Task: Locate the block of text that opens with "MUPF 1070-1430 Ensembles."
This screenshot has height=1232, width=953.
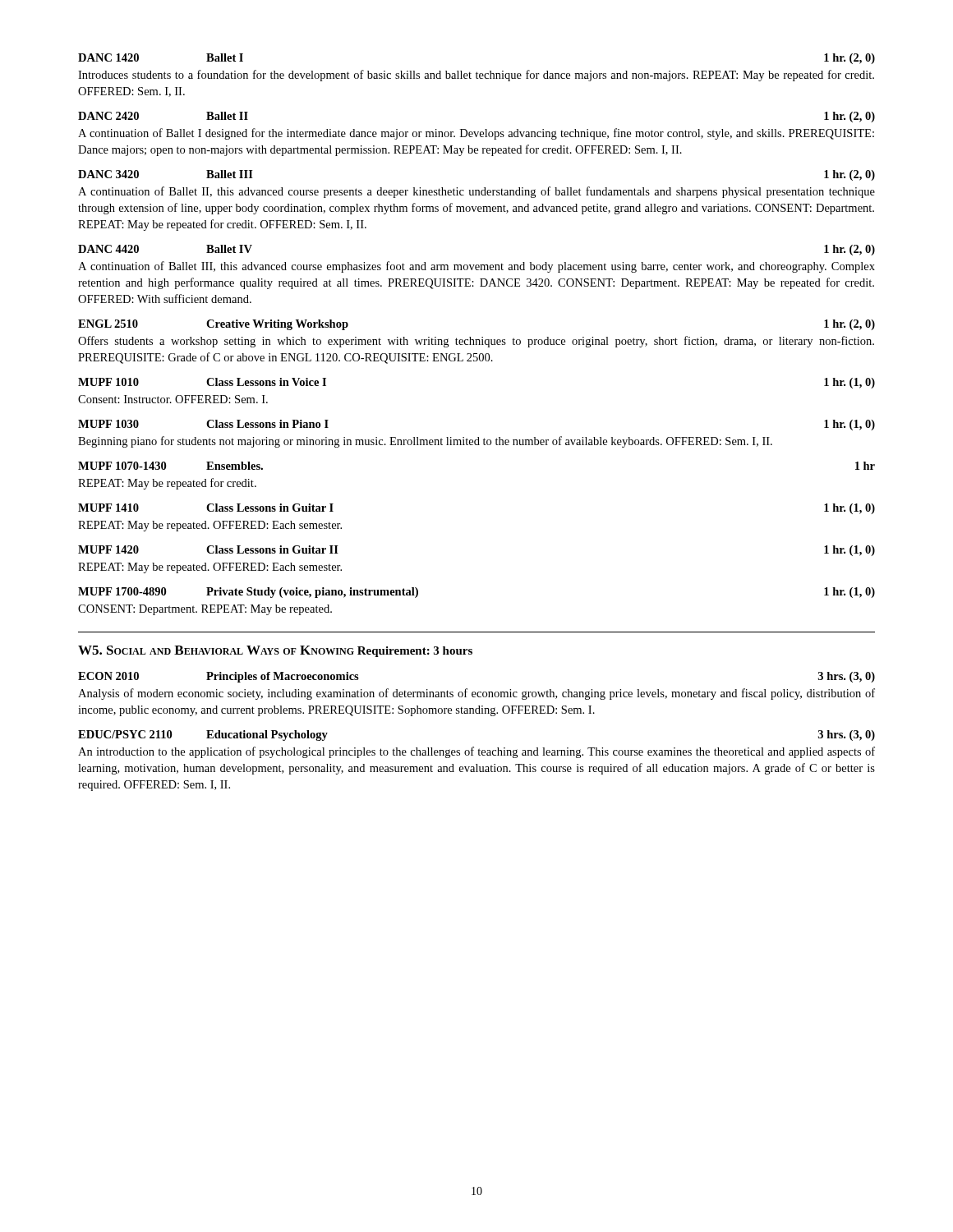Action: coord(123,465)
